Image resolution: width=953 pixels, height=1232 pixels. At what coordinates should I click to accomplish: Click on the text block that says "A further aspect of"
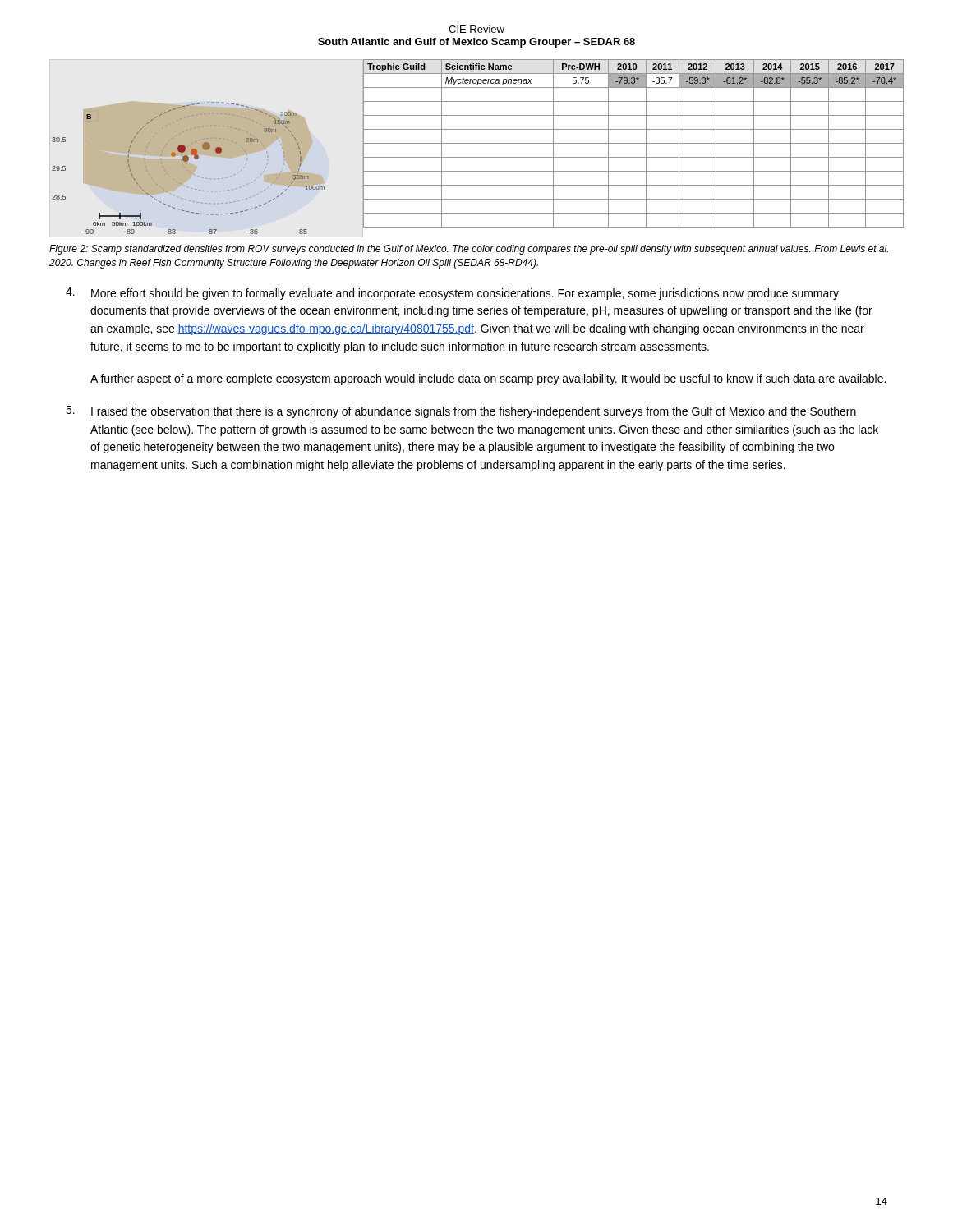click(x=489, y=379)
